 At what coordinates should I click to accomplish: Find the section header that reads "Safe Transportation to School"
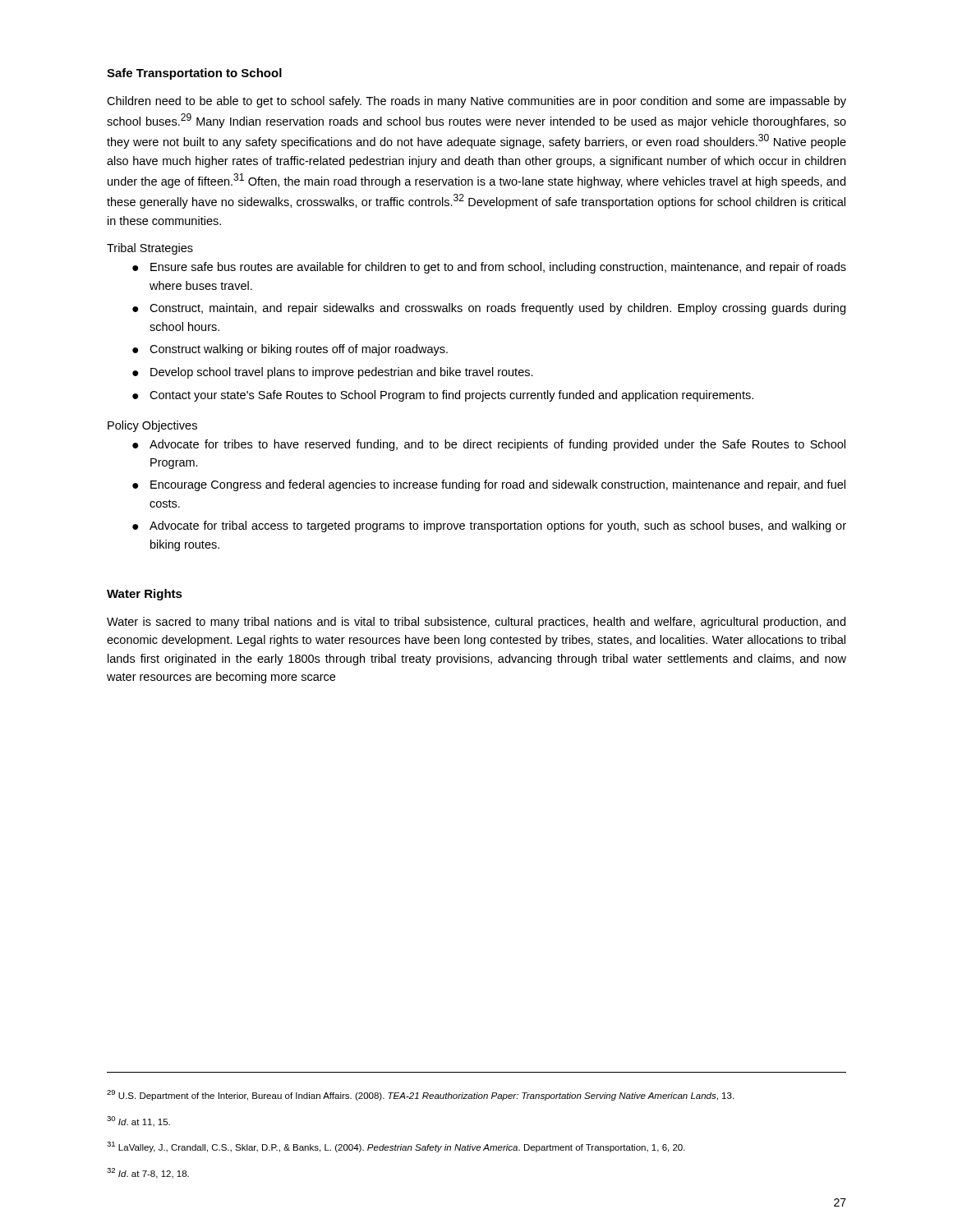(x=194, y=74)
